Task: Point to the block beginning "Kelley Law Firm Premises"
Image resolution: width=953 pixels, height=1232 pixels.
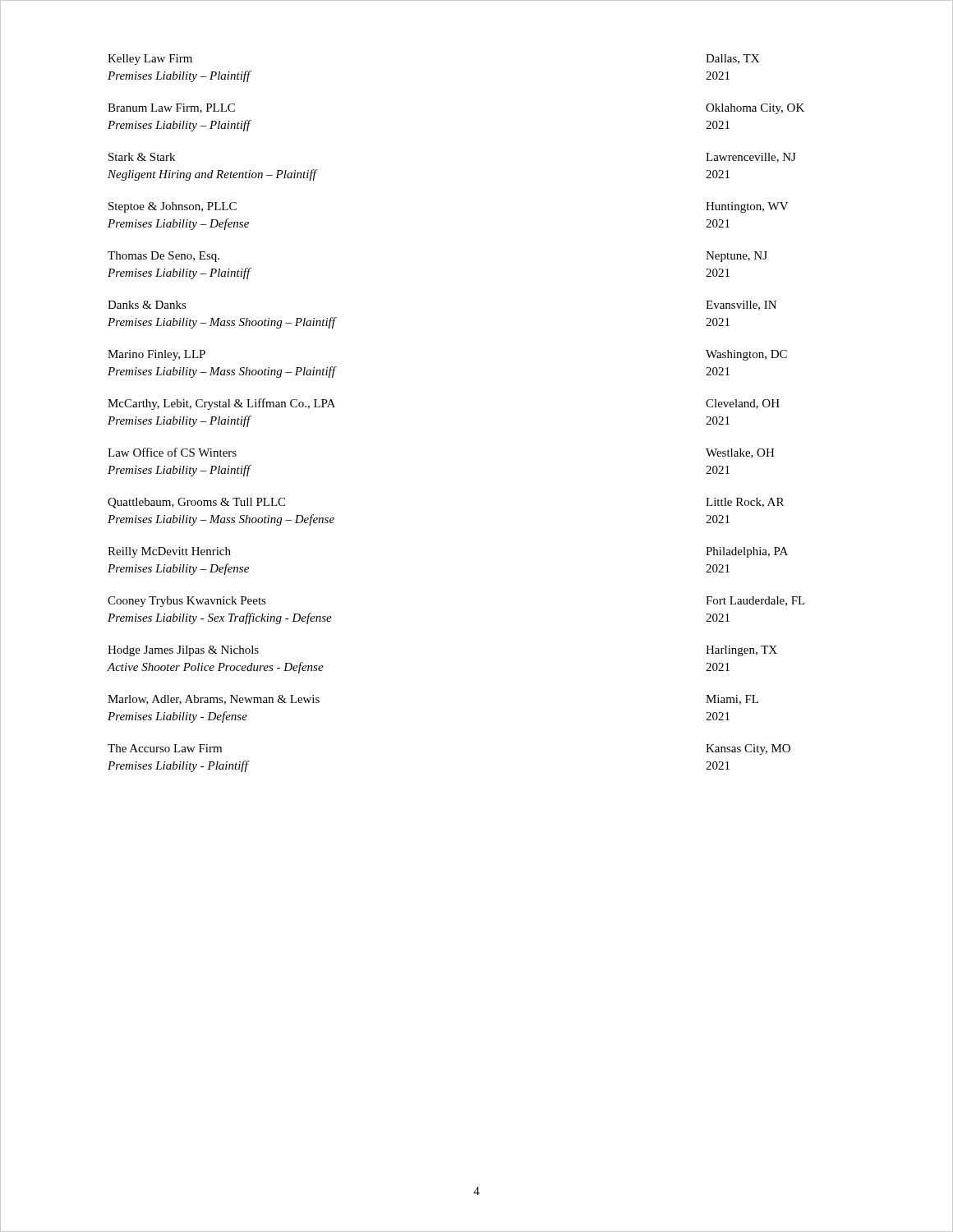Action: 146,60
